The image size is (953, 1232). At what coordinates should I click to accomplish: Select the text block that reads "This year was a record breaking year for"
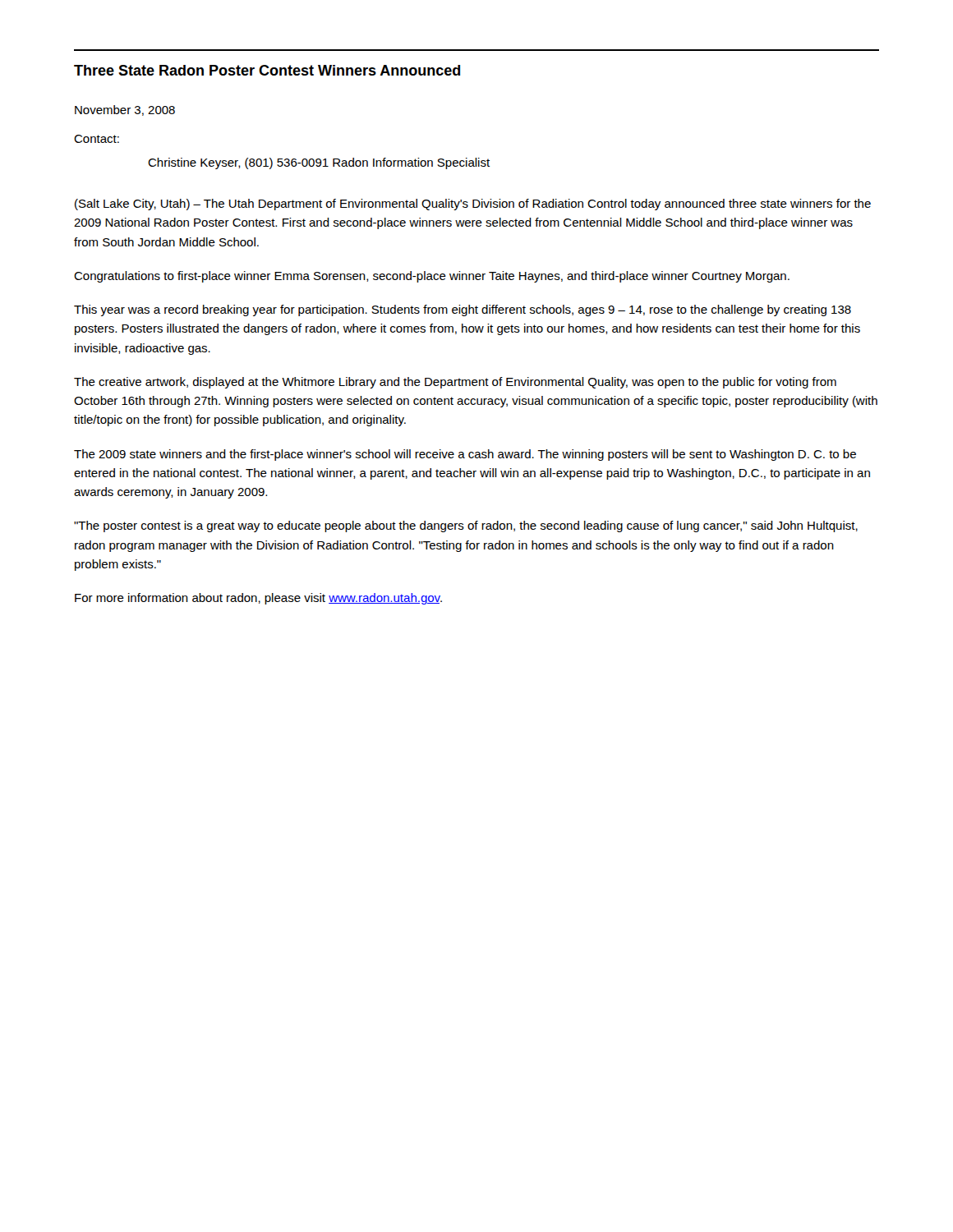(x=476, y=328)
